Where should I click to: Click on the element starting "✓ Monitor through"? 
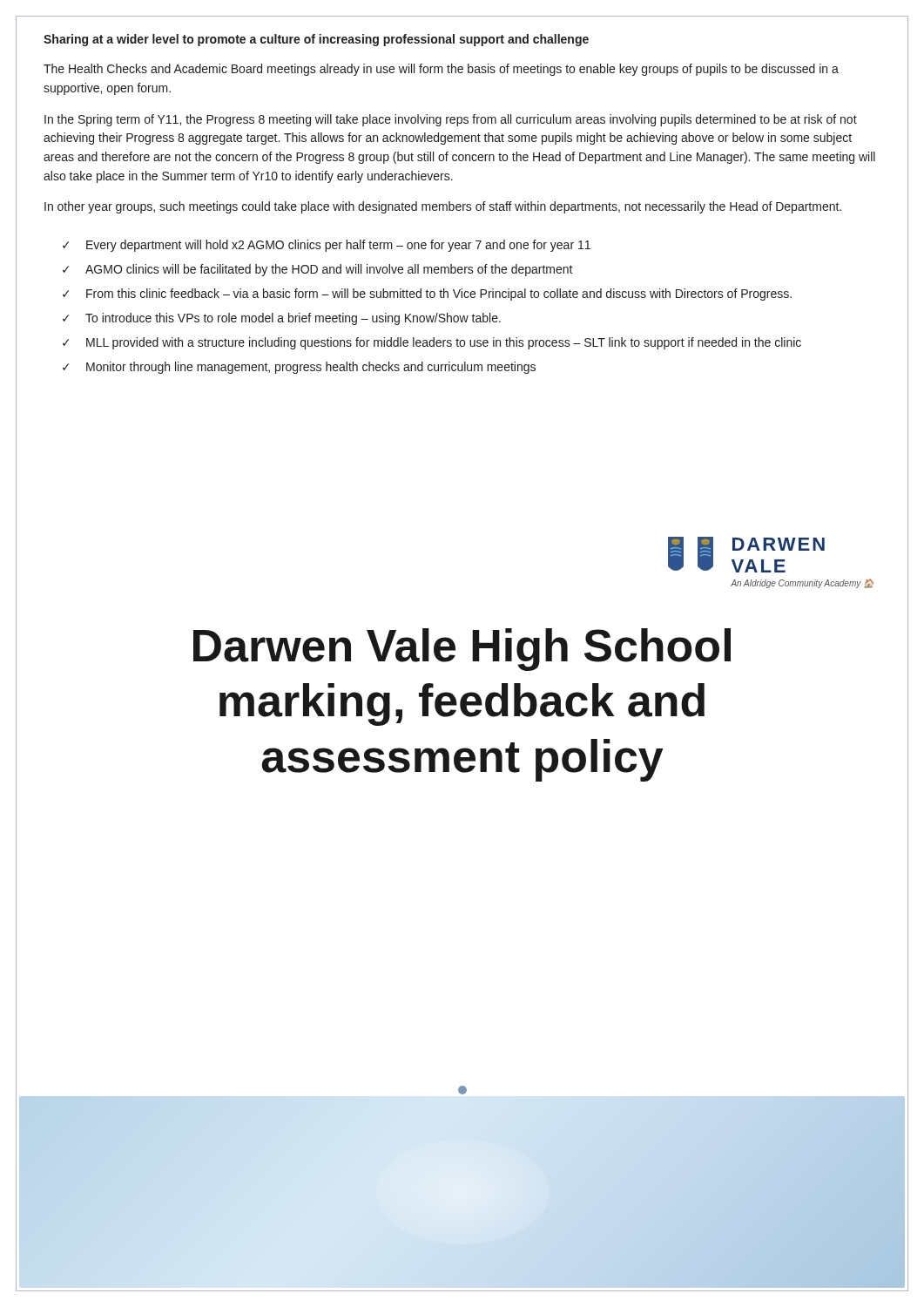(298, 367)
